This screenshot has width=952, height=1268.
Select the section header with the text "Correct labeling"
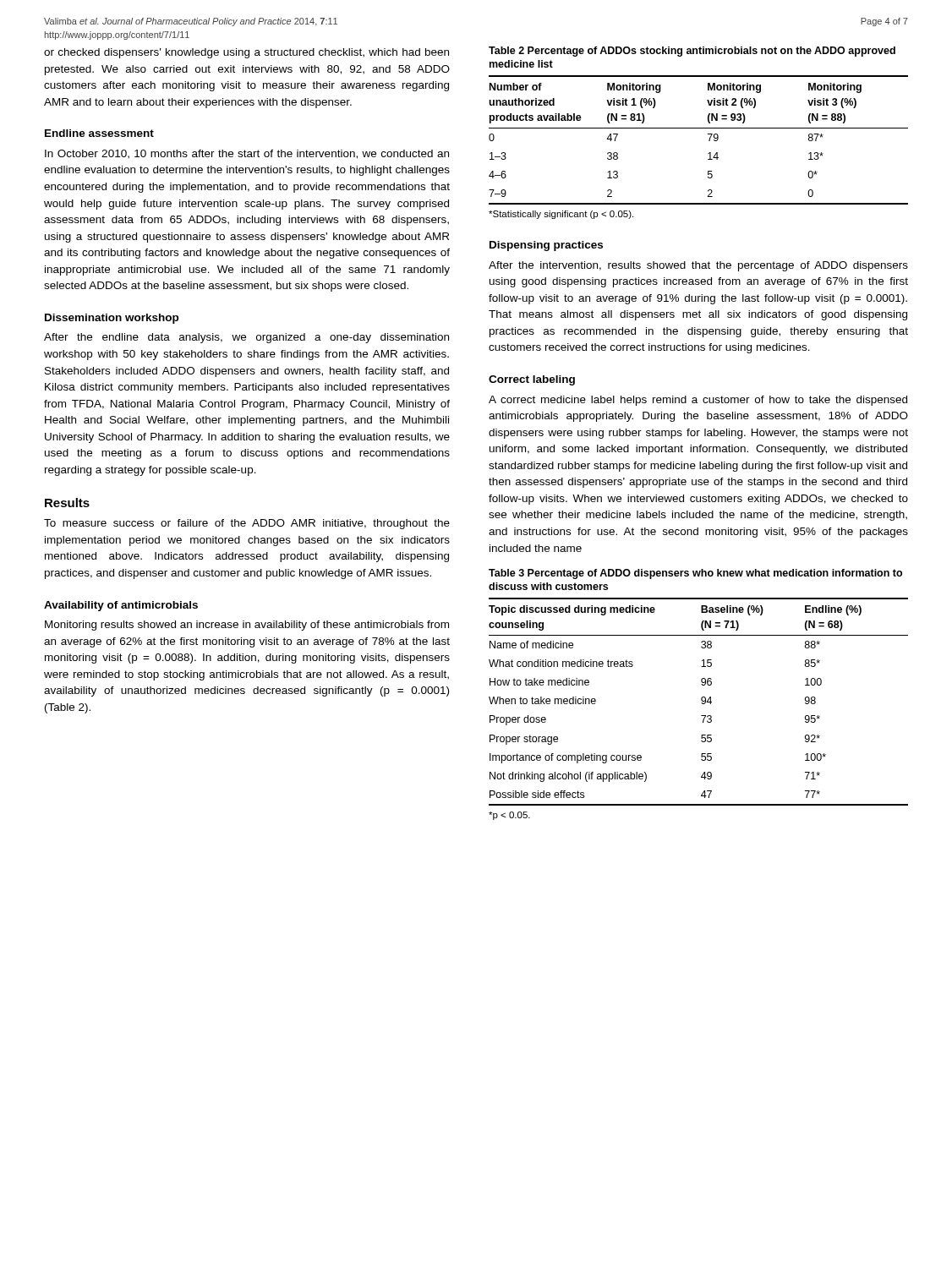[x=532, y=379]
